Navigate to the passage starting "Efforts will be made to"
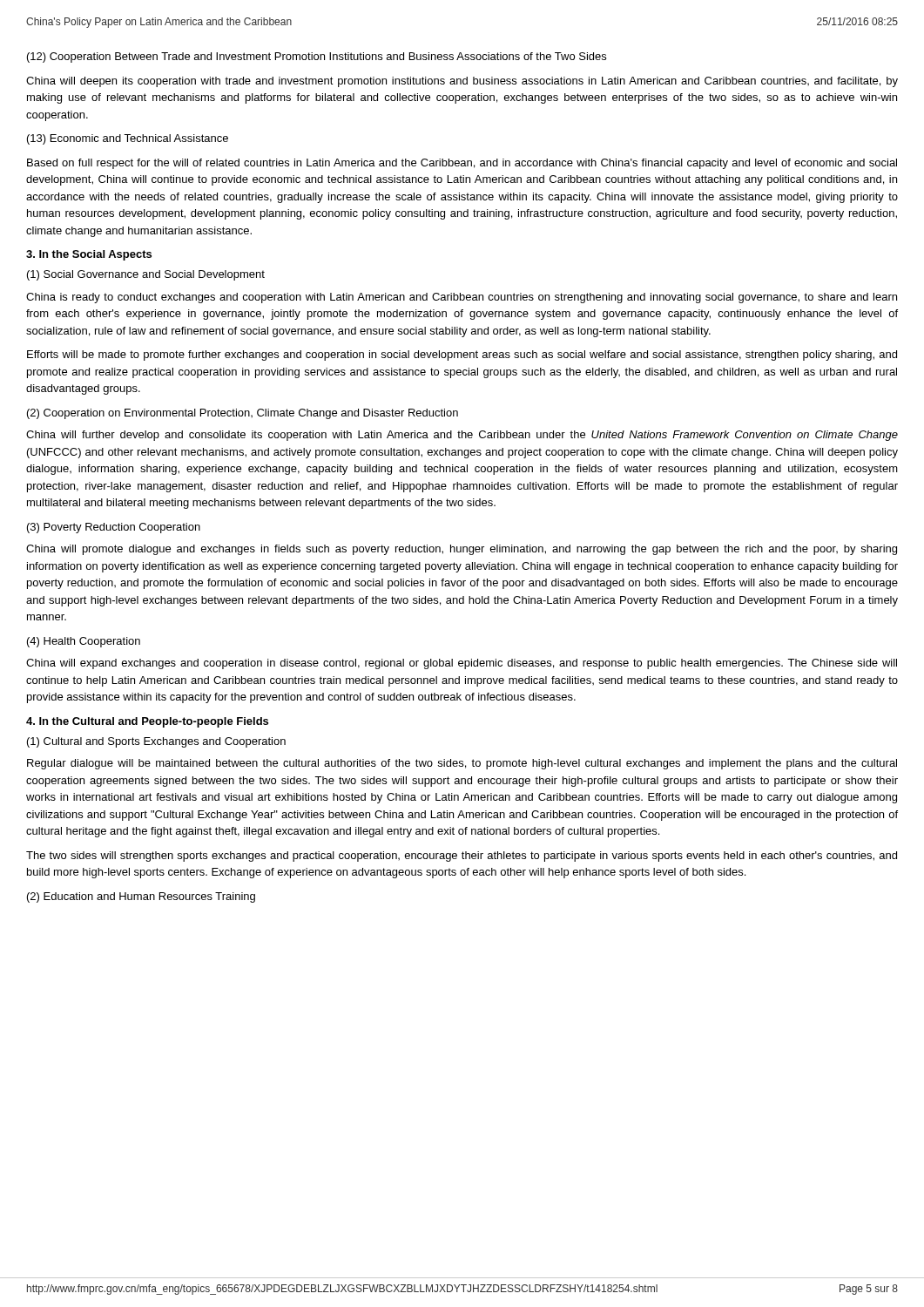This screenshot has height=1307, width=924. click(462, 371)
